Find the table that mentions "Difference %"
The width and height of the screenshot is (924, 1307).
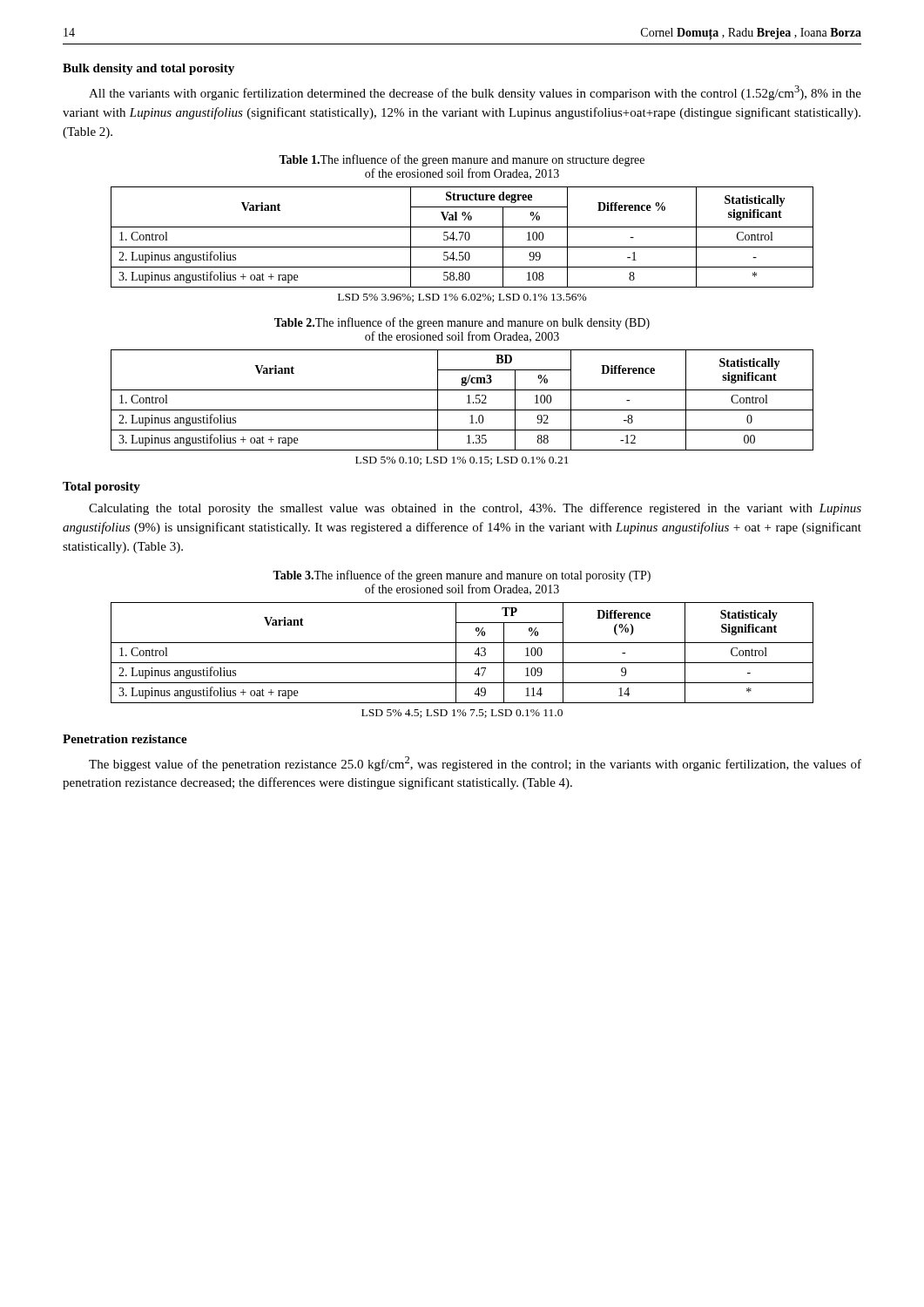(462, 245)
